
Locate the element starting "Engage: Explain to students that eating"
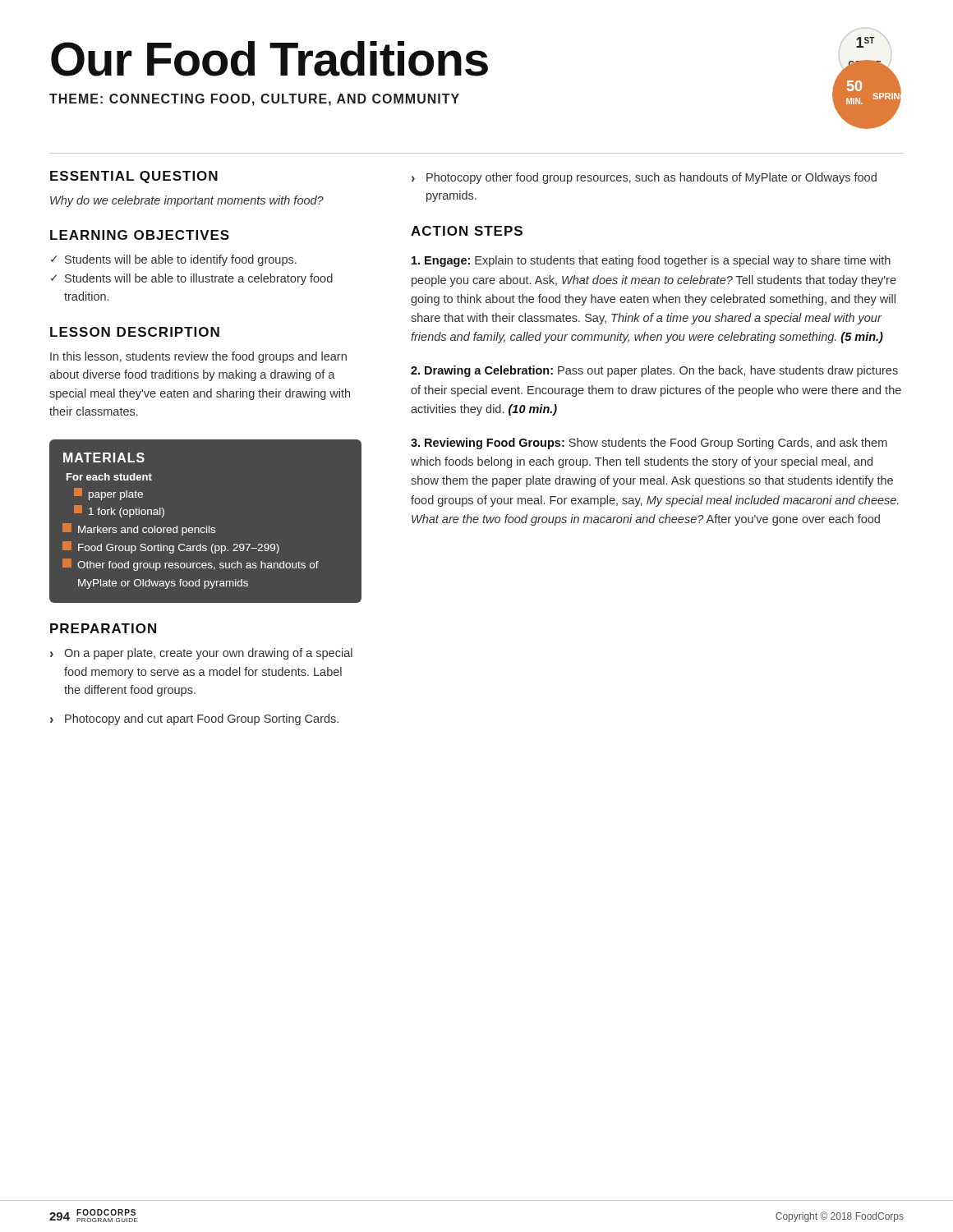(657, 299)
